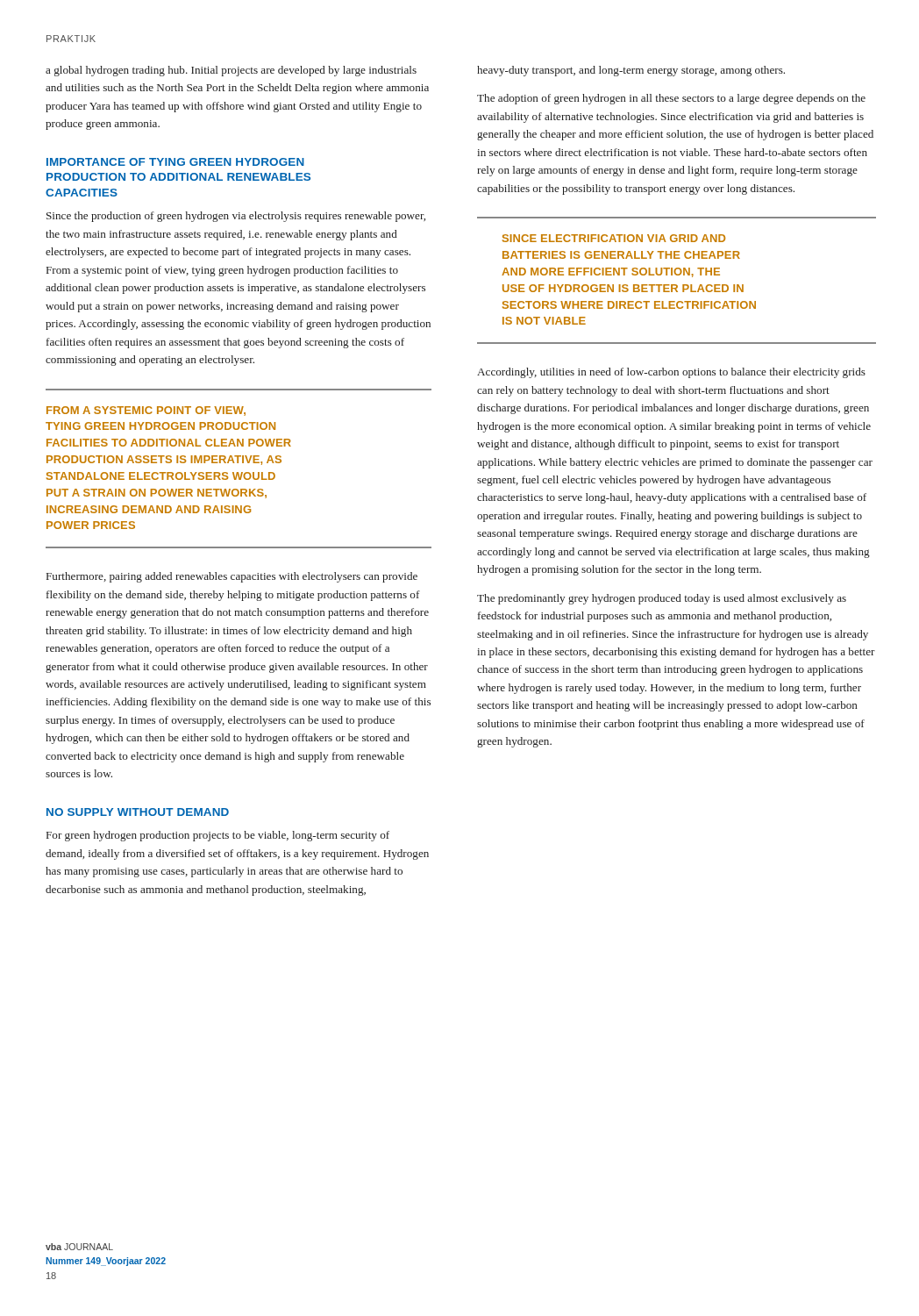Locate the text block that reads "The adoption of"
Image resolution: width=919 pixels, height=1316 pixels.
[x=675, y=143]
